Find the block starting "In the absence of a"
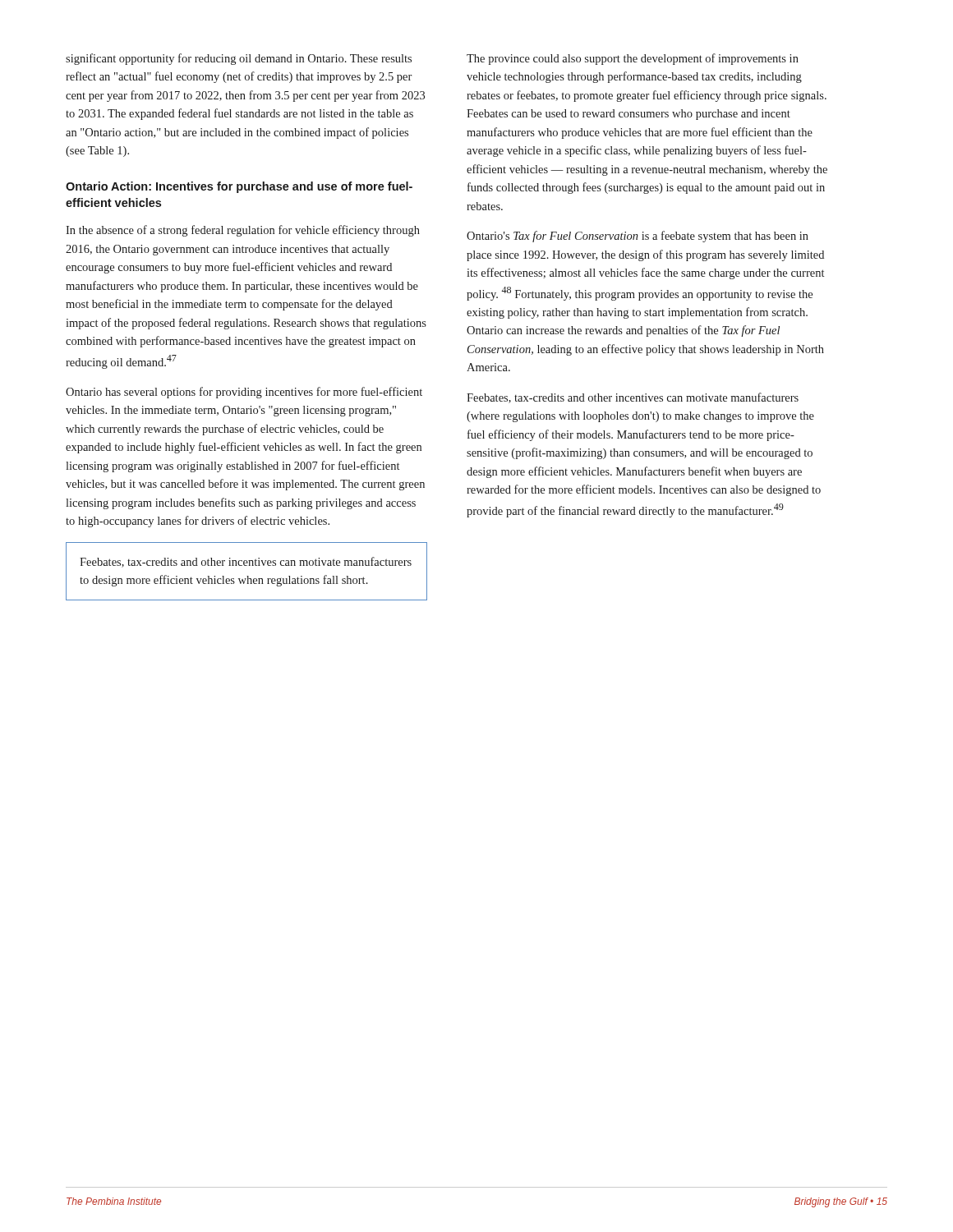Screen dimensions: 1232x953 point(246,296)
